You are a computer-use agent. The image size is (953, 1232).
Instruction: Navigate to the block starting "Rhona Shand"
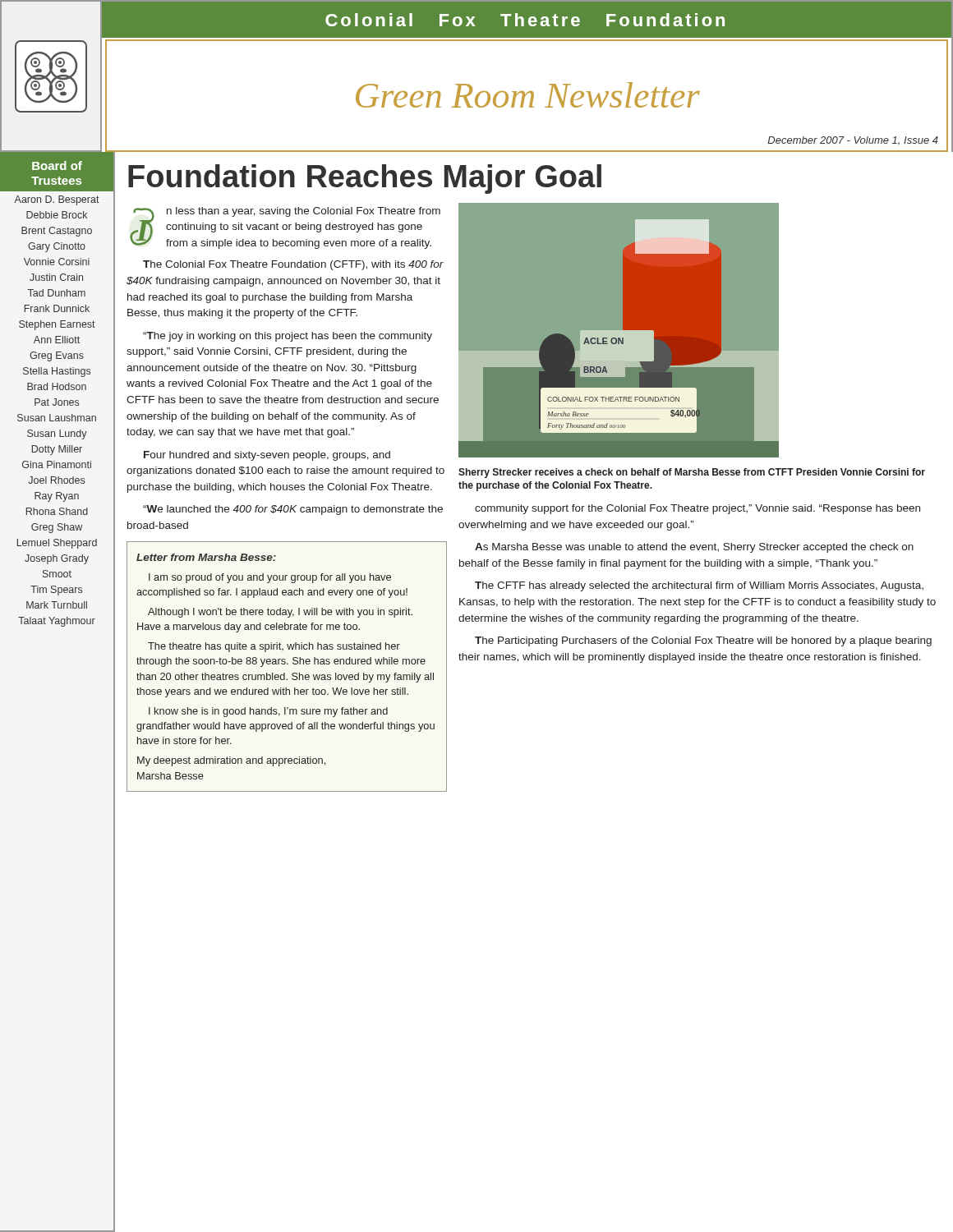(57, 512)
